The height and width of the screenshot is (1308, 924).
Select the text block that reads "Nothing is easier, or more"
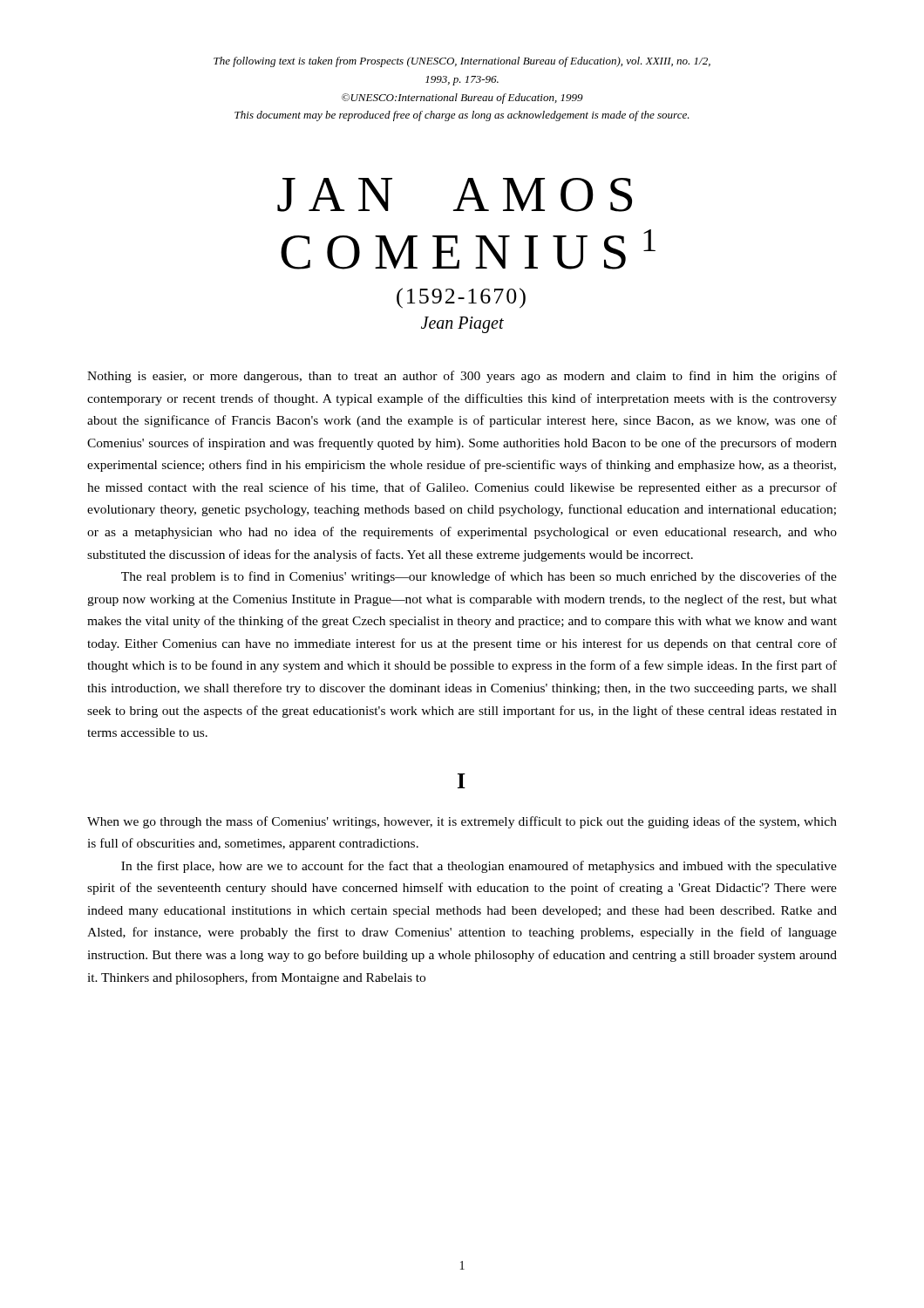462,465
